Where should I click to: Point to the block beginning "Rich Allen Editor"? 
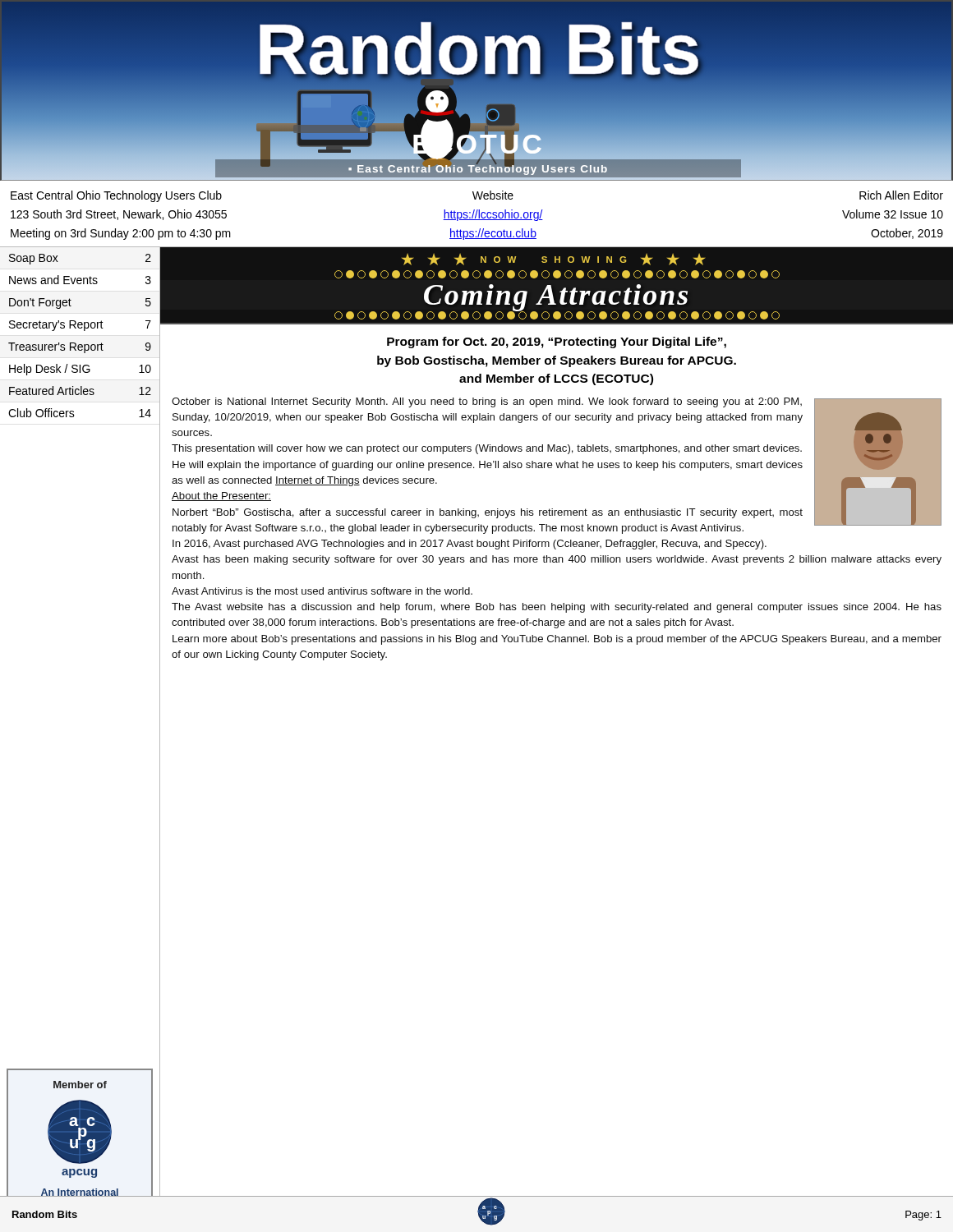(x=893, y=214)
